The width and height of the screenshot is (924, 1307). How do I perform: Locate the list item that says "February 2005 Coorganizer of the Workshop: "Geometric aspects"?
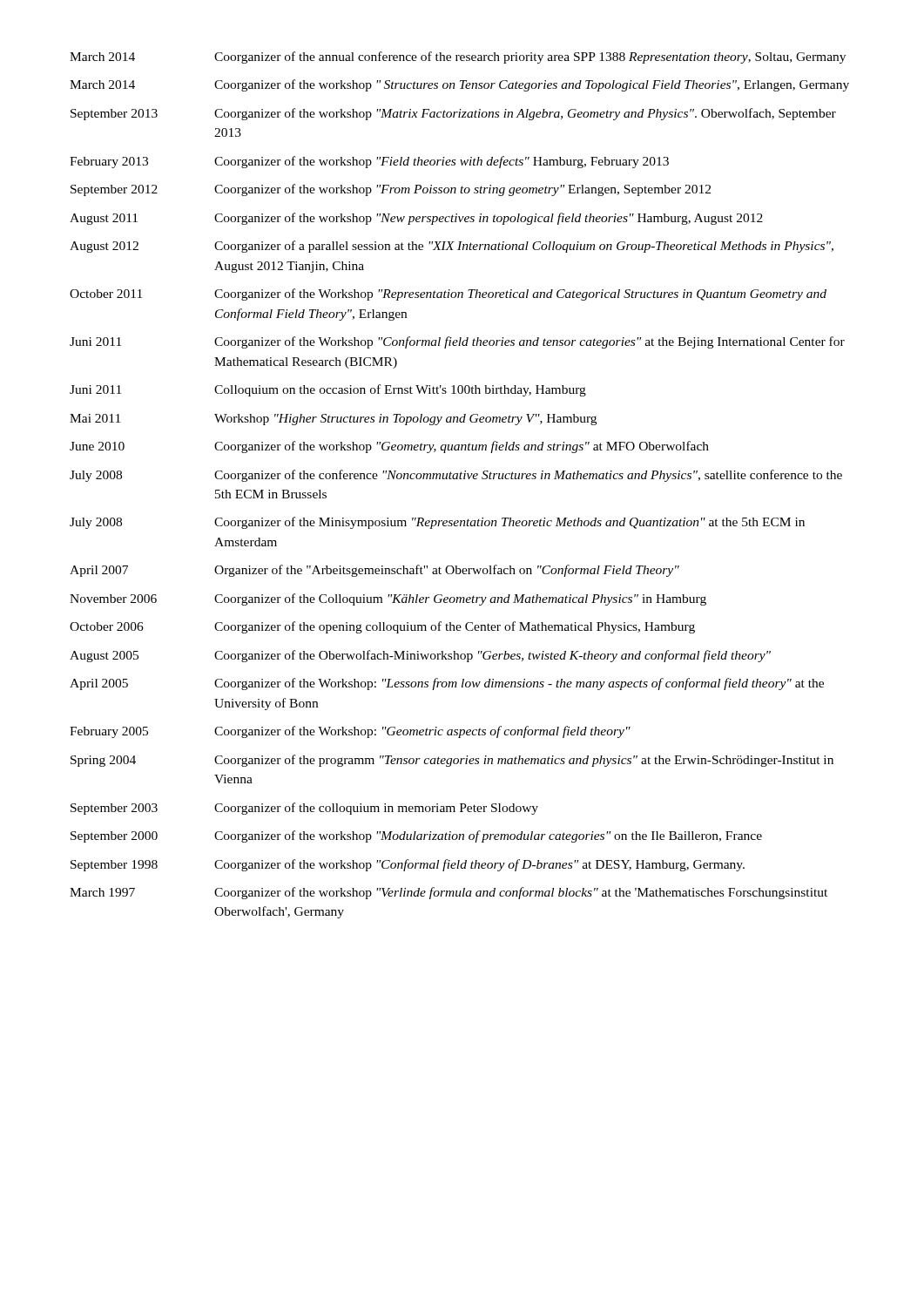point(462,731)
